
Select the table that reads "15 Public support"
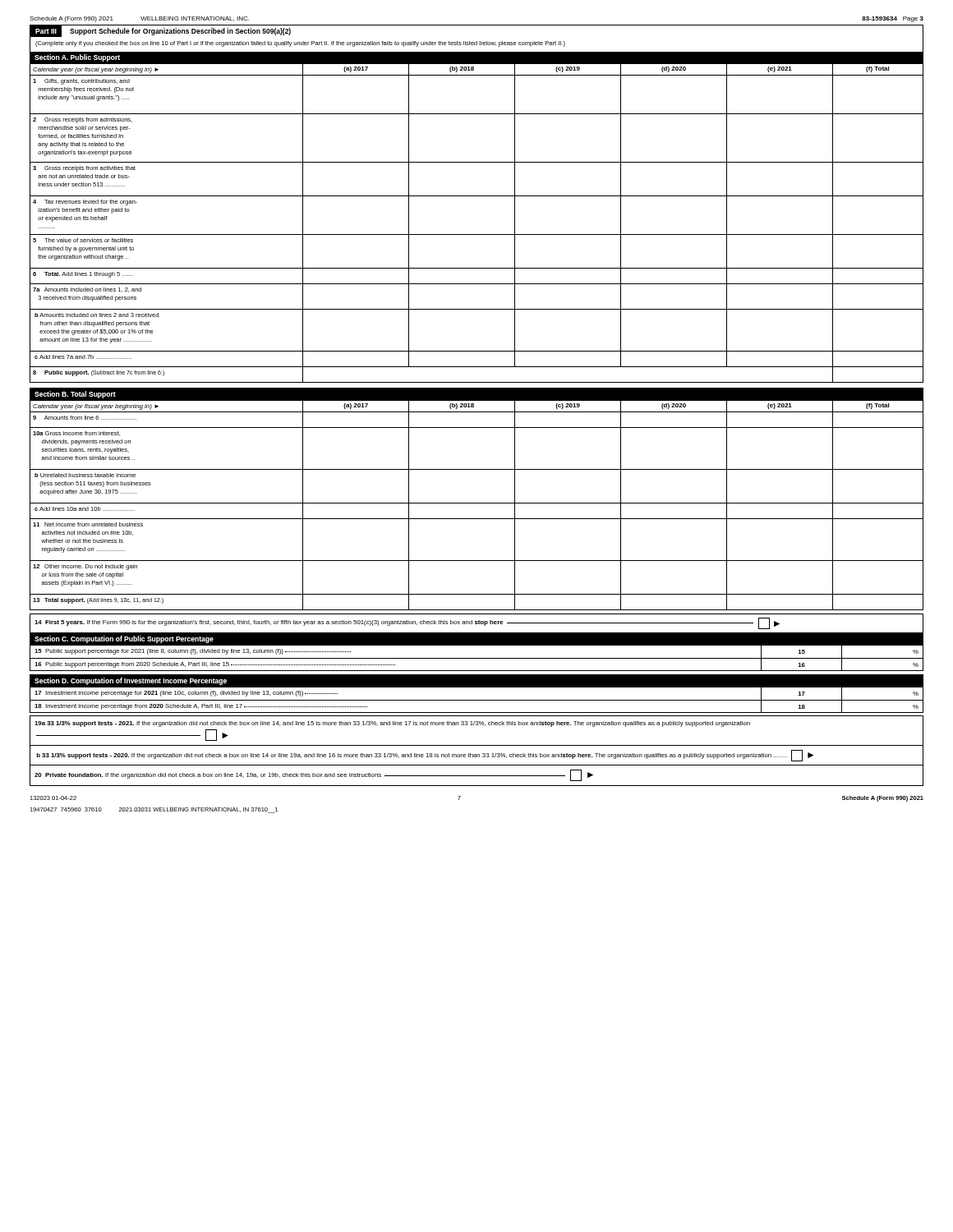click(476, 659)
